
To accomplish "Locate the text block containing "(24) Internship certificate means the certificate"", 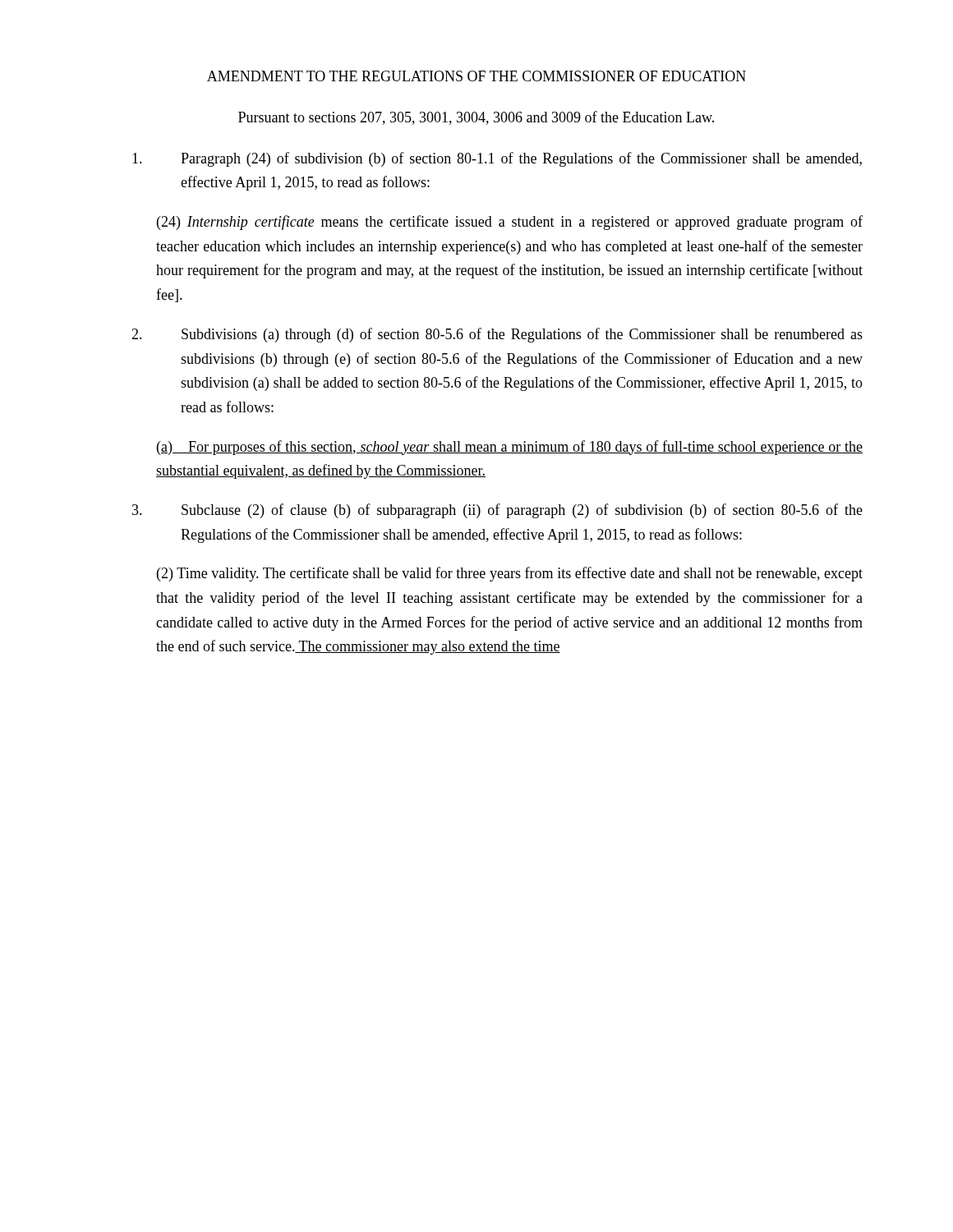I will (509, 258).
